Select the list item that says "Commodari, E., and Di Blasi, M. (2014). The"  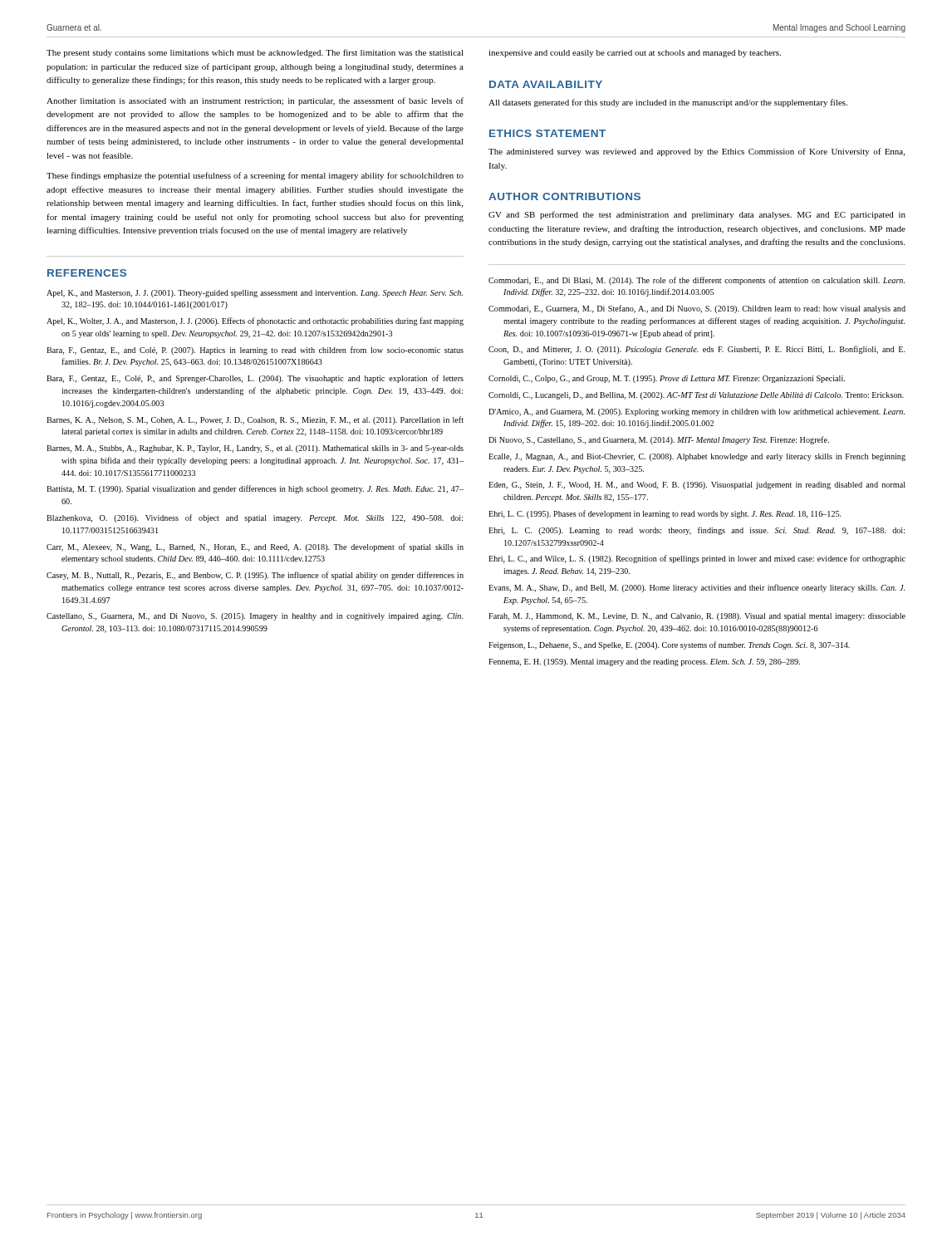coord(697,286)
